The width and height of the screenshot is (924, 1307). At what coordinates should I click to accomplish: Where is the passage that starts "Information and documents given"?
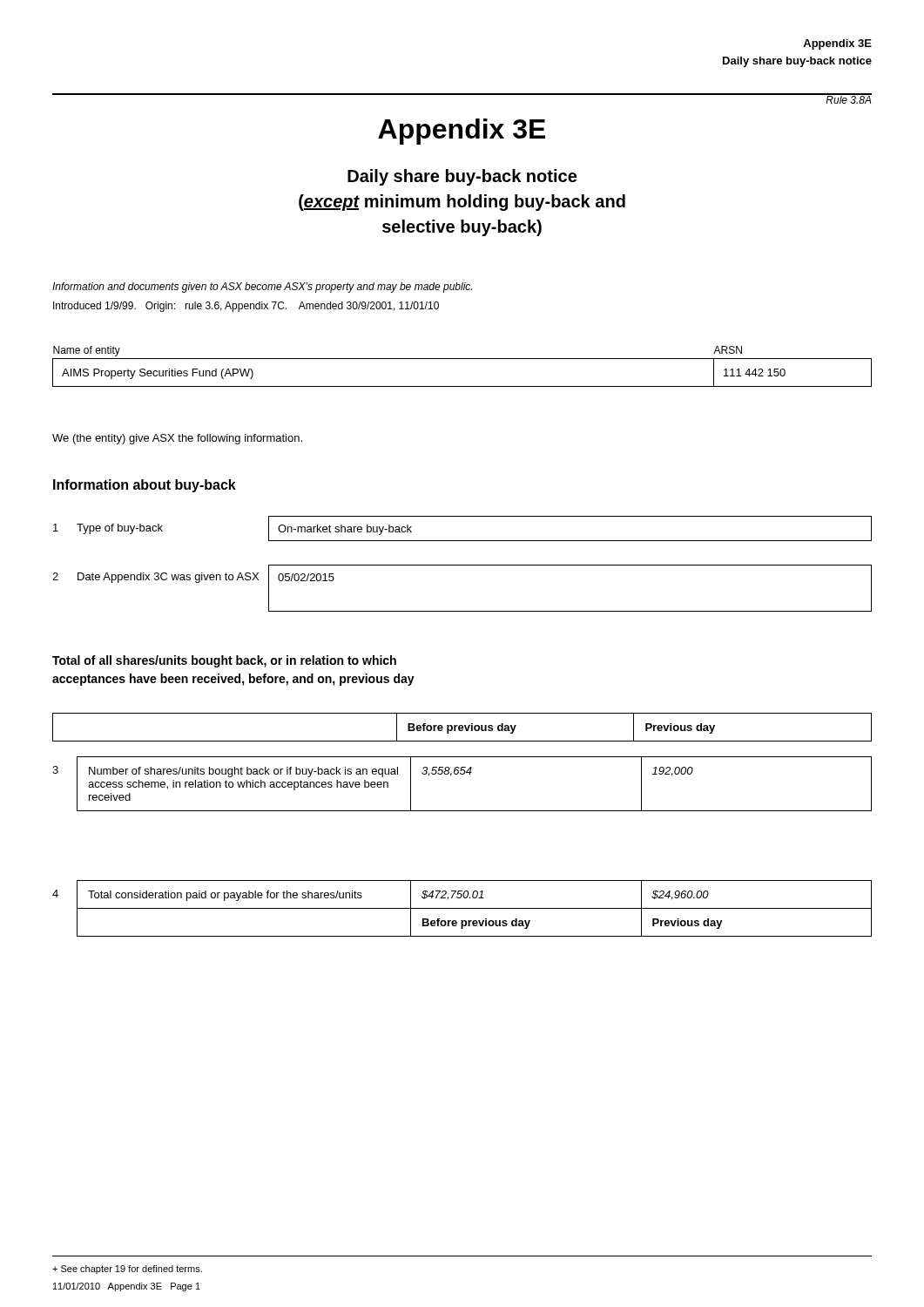tap(263, 287)
